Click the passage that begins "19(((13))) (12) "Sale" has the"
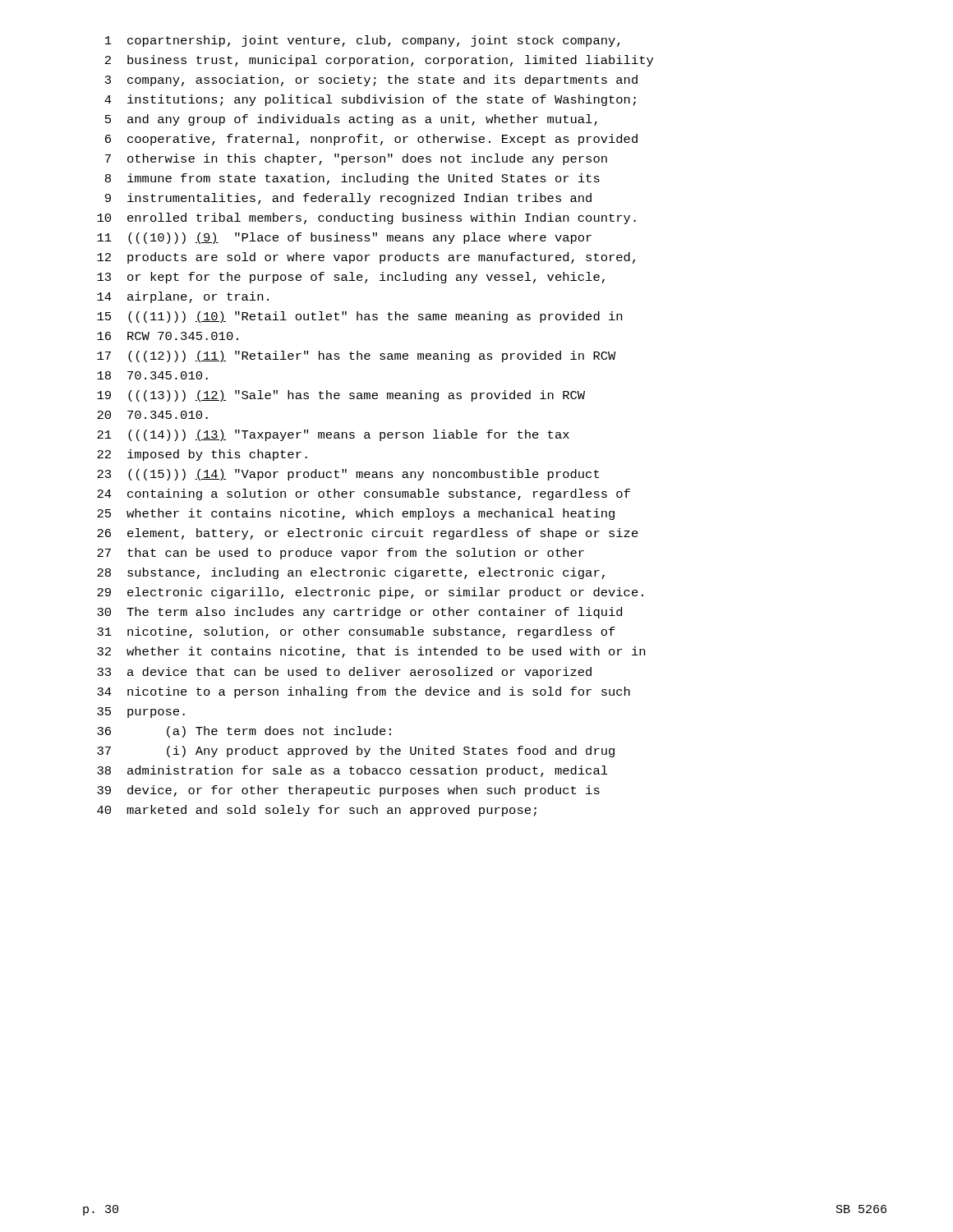Image resolution: width=953 pixels, height=1232 pixels. click(485, 406)
